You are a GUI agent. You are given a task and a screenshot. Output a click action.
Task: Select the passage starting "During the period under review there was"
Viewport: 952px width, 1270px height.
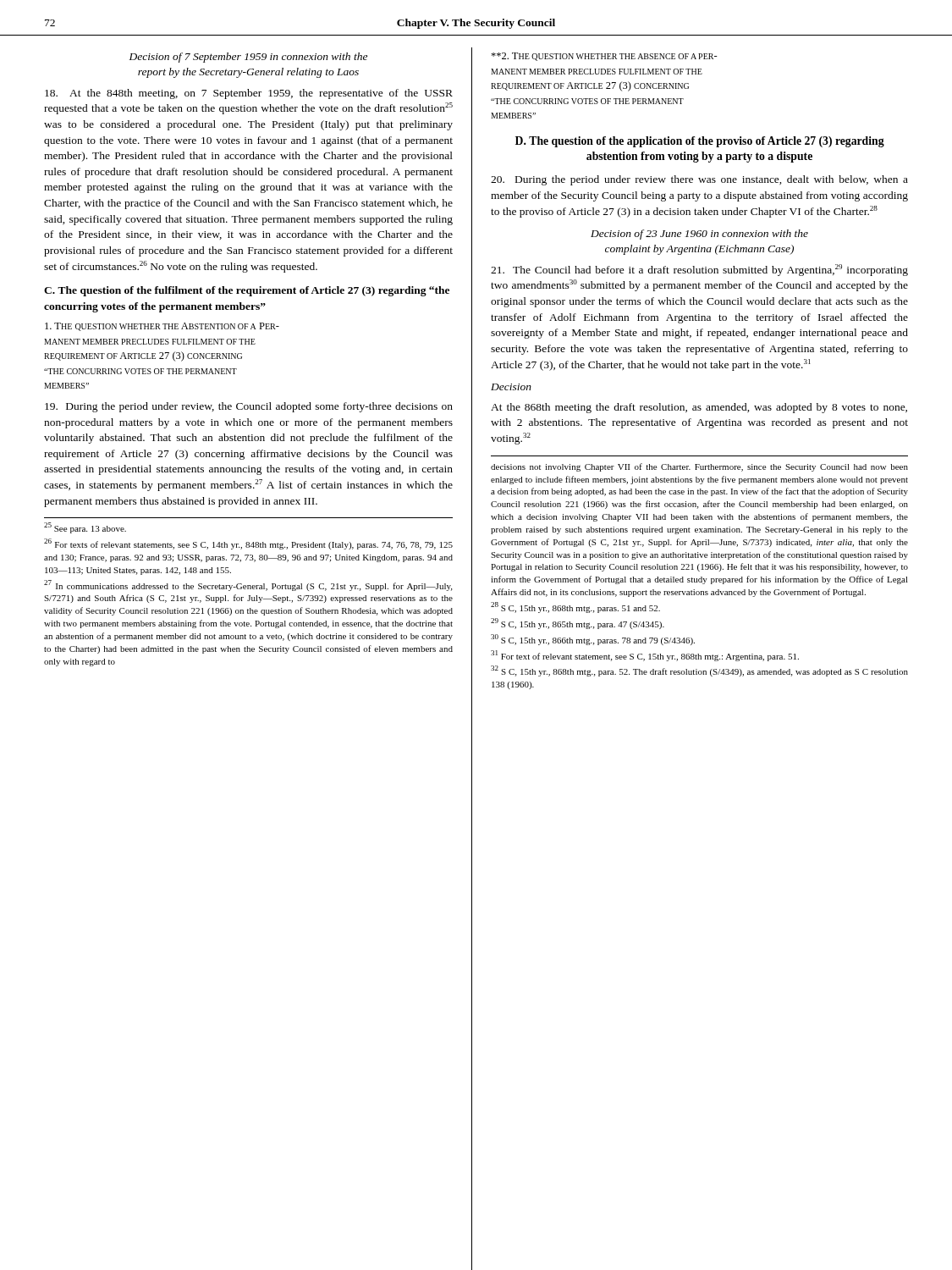[699, 196]
